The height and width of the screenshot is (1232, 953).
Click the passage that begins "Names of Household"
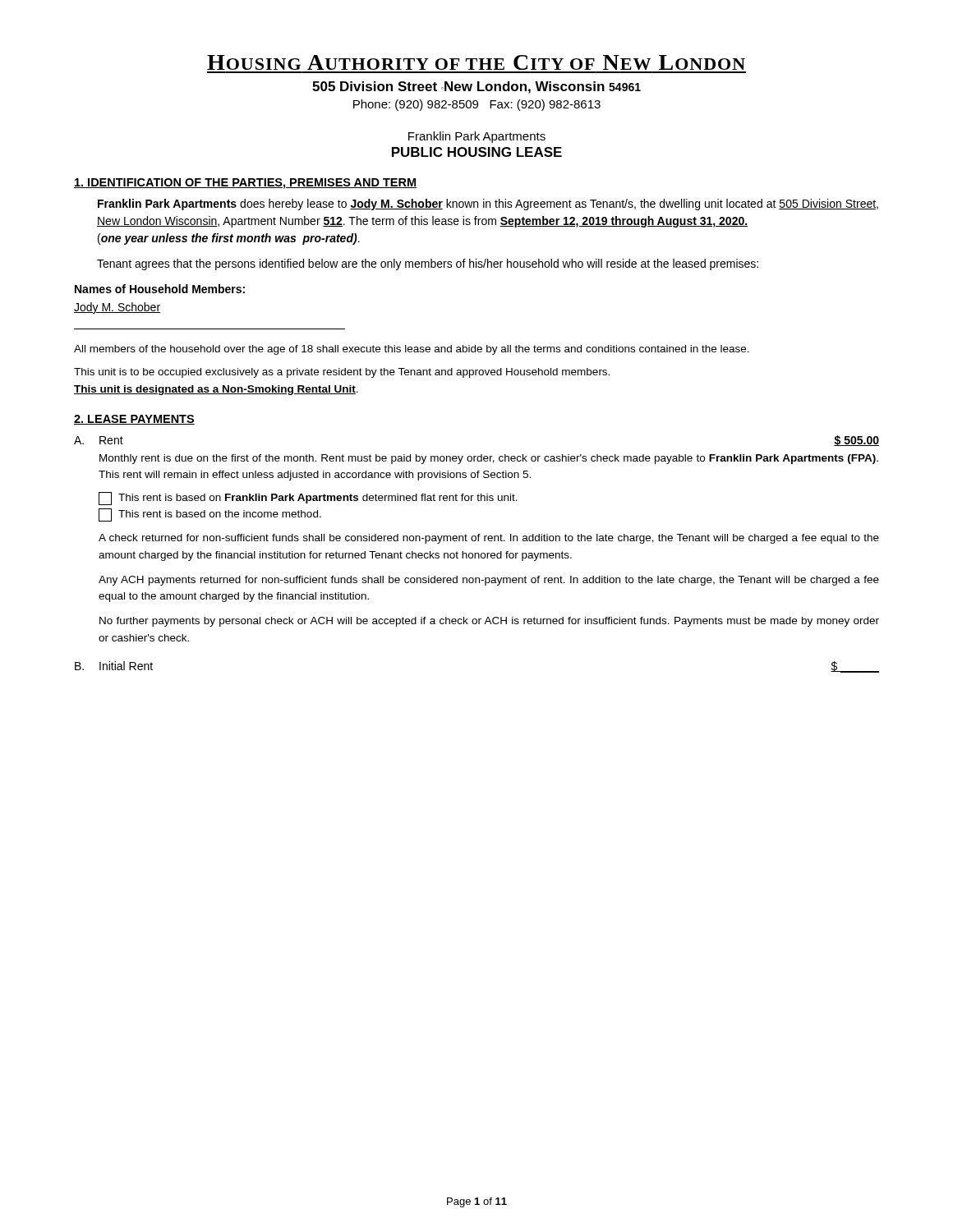tap(160, 289)
